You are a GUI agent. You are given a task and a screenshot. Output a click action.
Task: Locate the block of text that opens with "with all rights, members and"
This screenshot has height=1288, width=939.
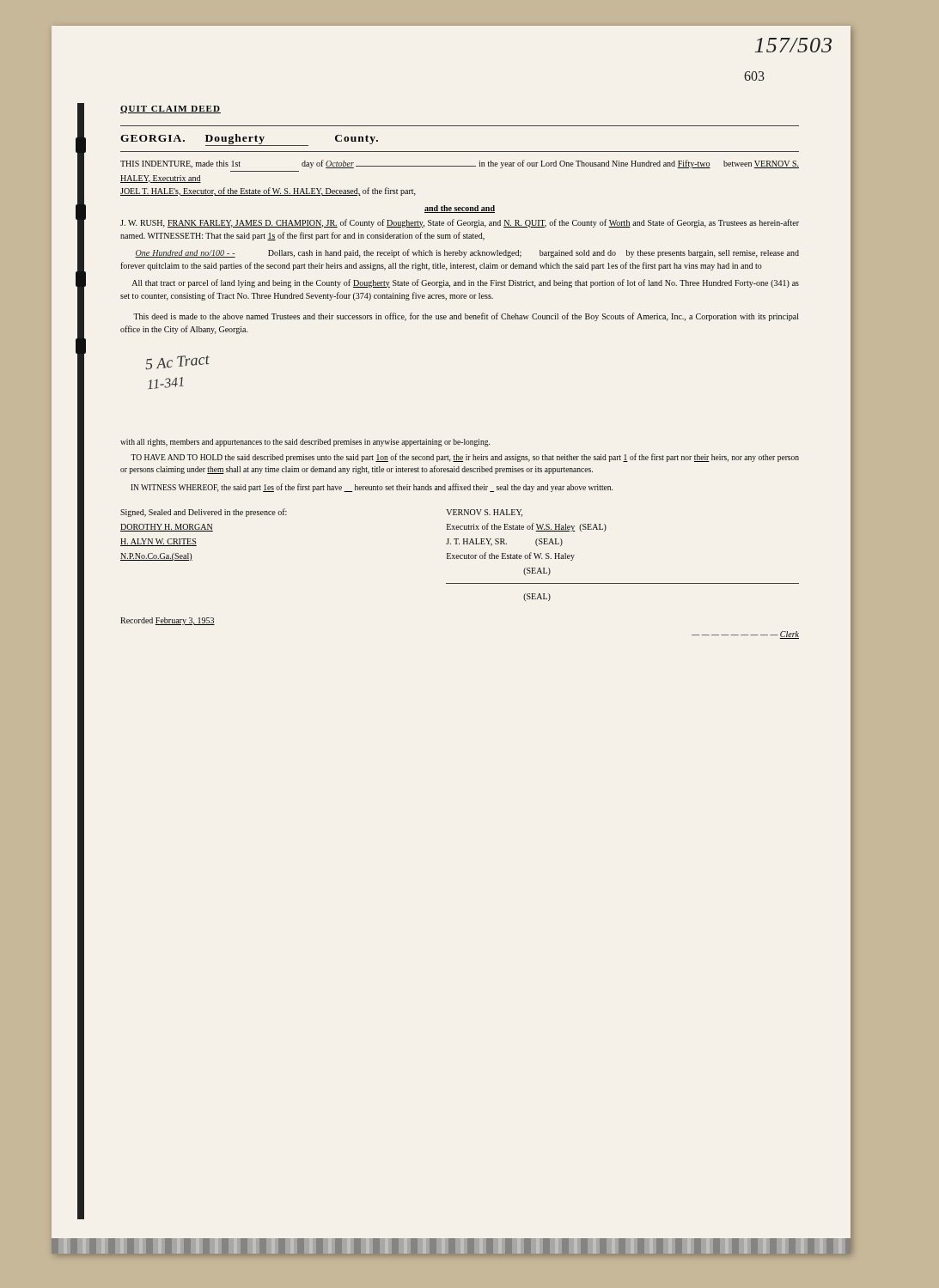tap(305, 442)
